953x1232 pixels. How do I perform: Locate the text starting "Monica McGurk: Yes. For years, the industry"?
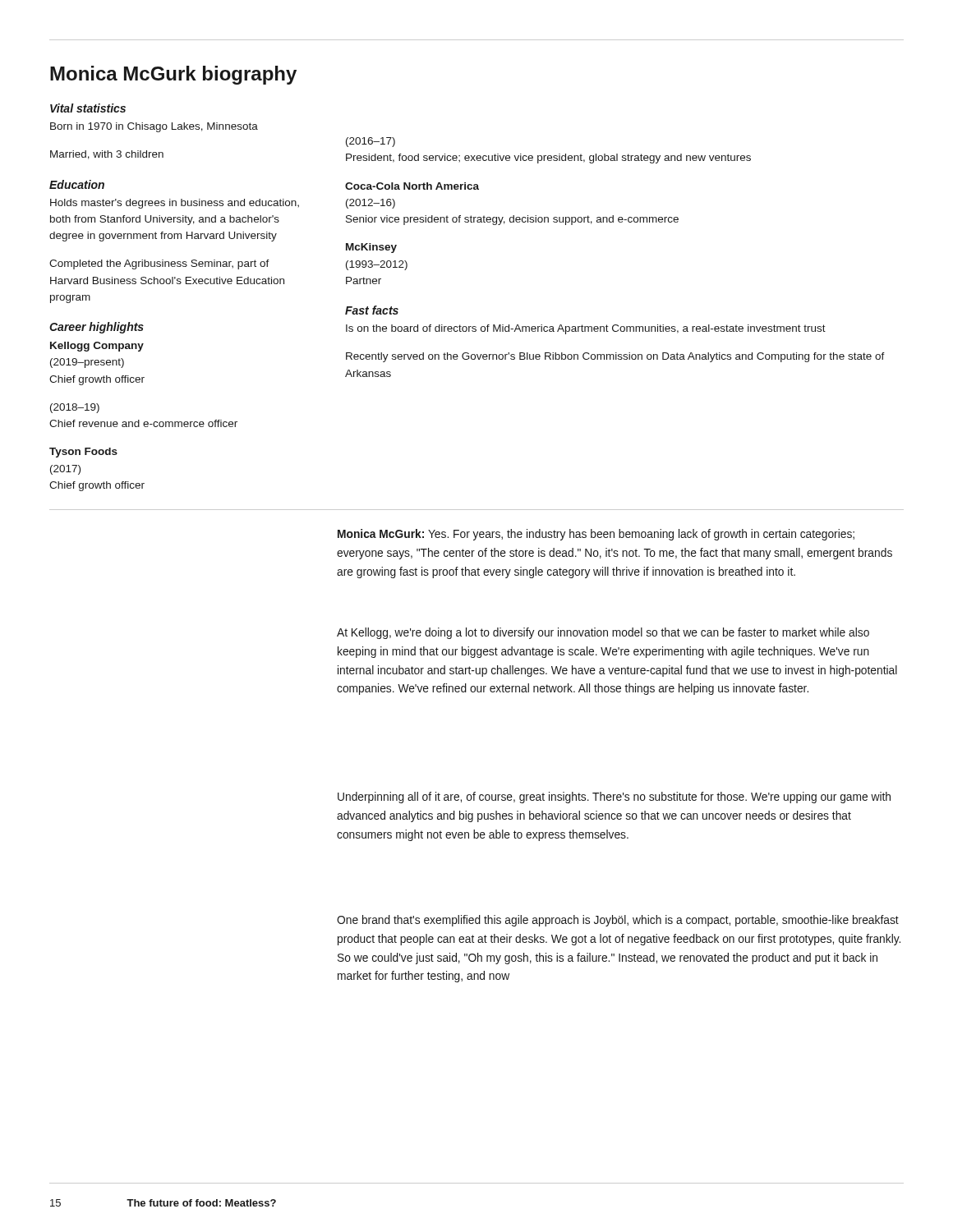(615, 553)
